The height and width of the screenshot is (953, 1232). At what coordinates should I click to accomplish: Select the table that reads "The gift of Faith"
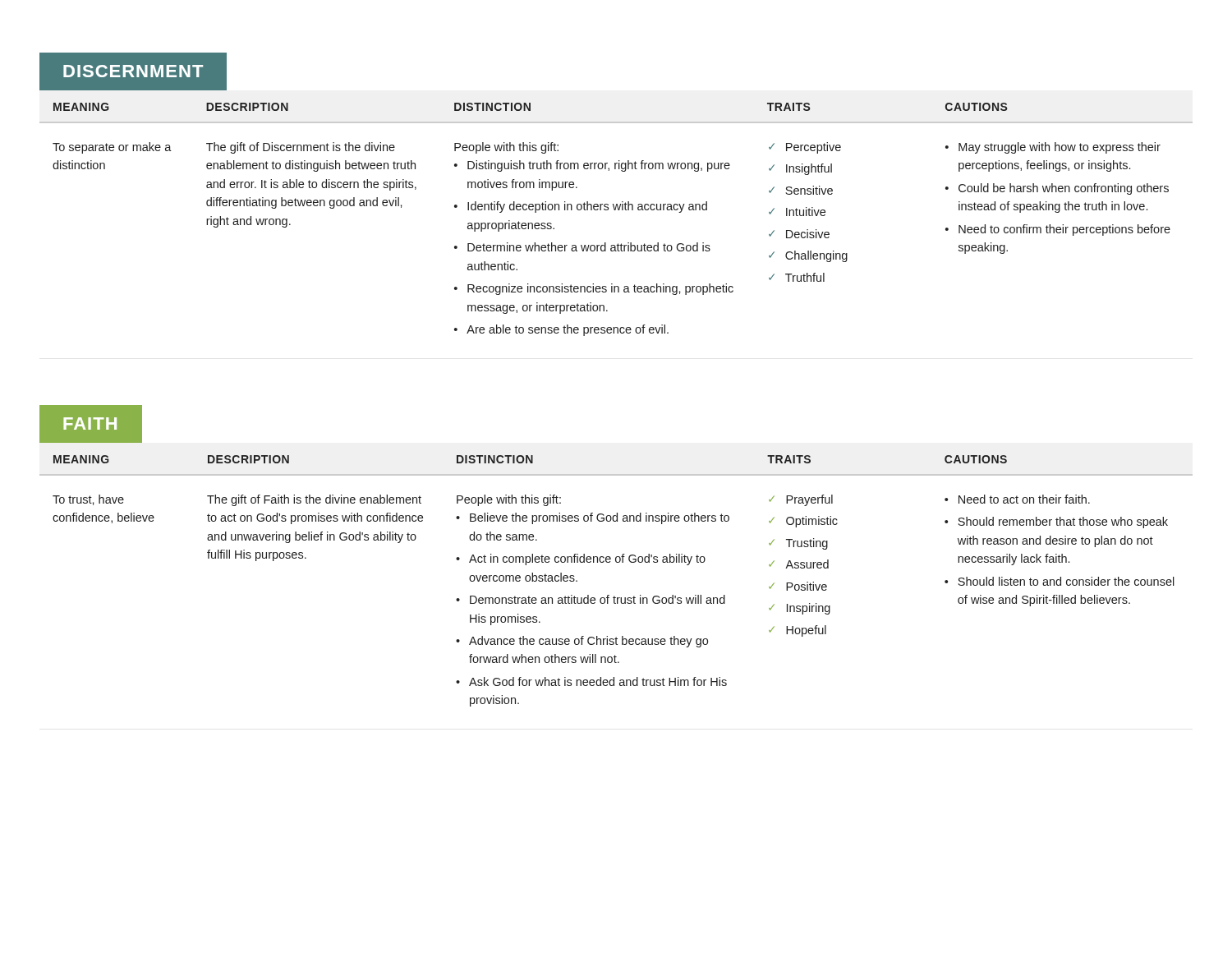point(616,586)
